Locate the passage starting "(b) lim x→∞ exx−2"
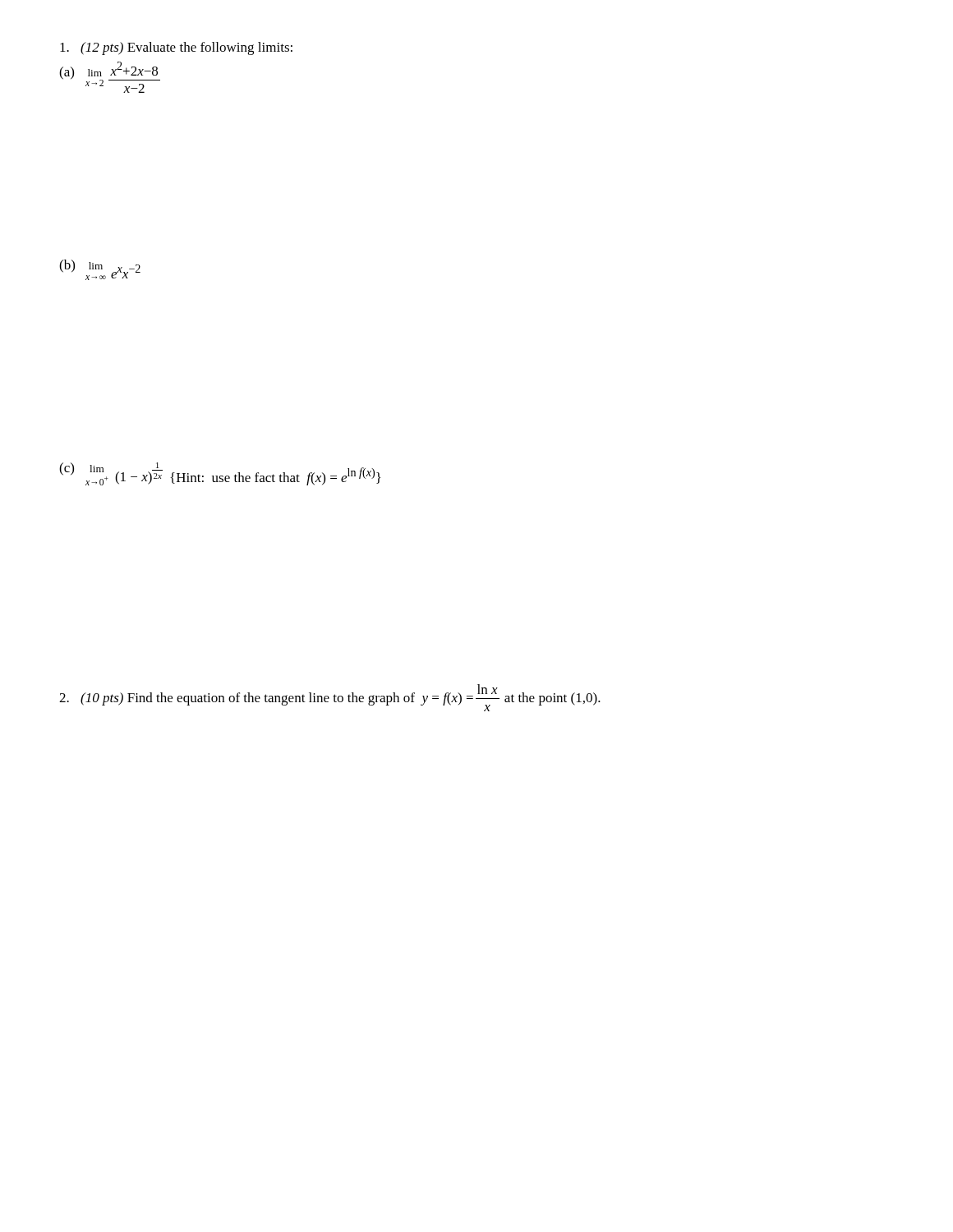This screenshot has height=1232, width=953. [x=100, y=270]
